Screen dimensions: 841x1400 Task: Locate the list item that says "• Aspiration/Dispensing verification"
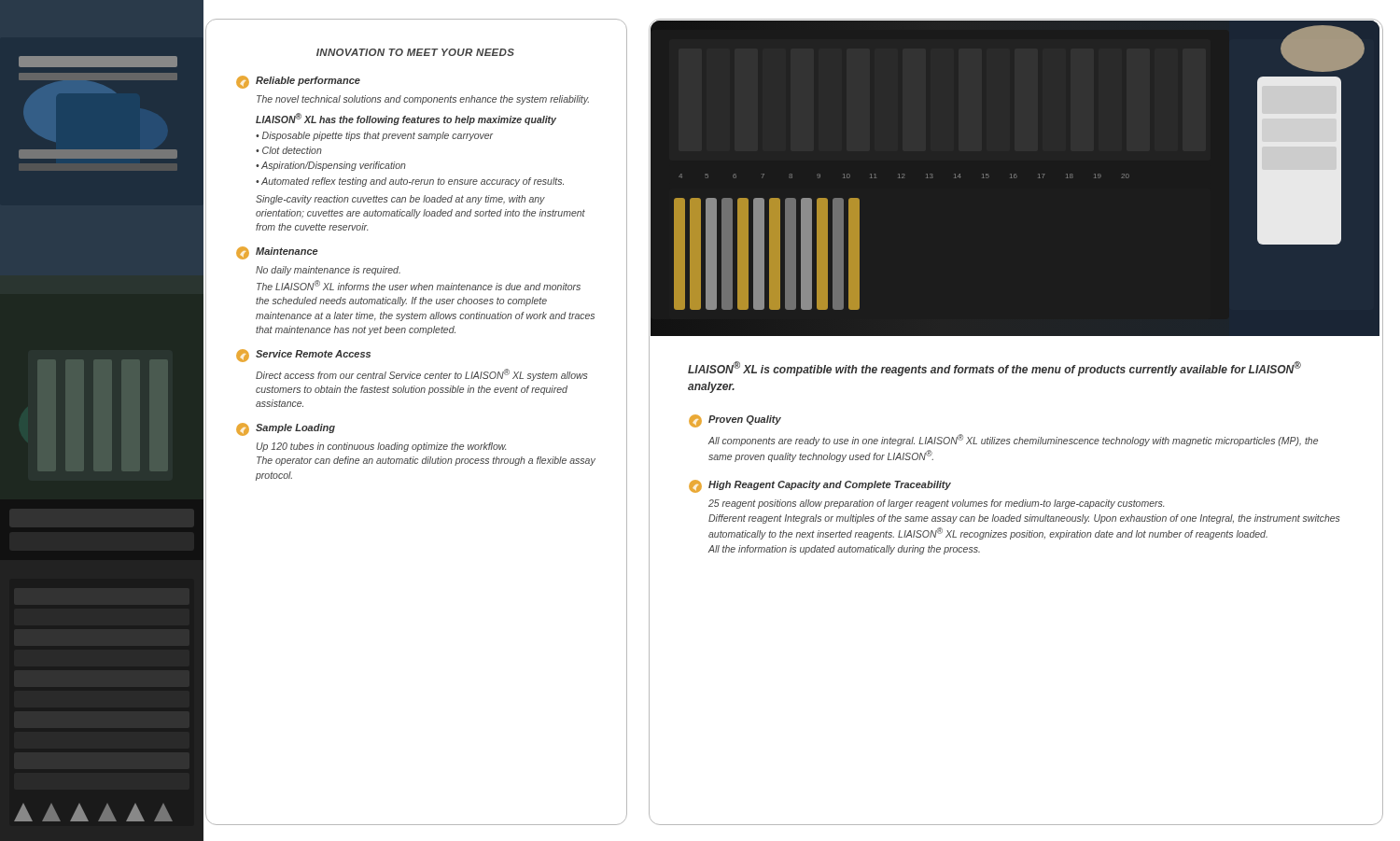coord(331,166)
